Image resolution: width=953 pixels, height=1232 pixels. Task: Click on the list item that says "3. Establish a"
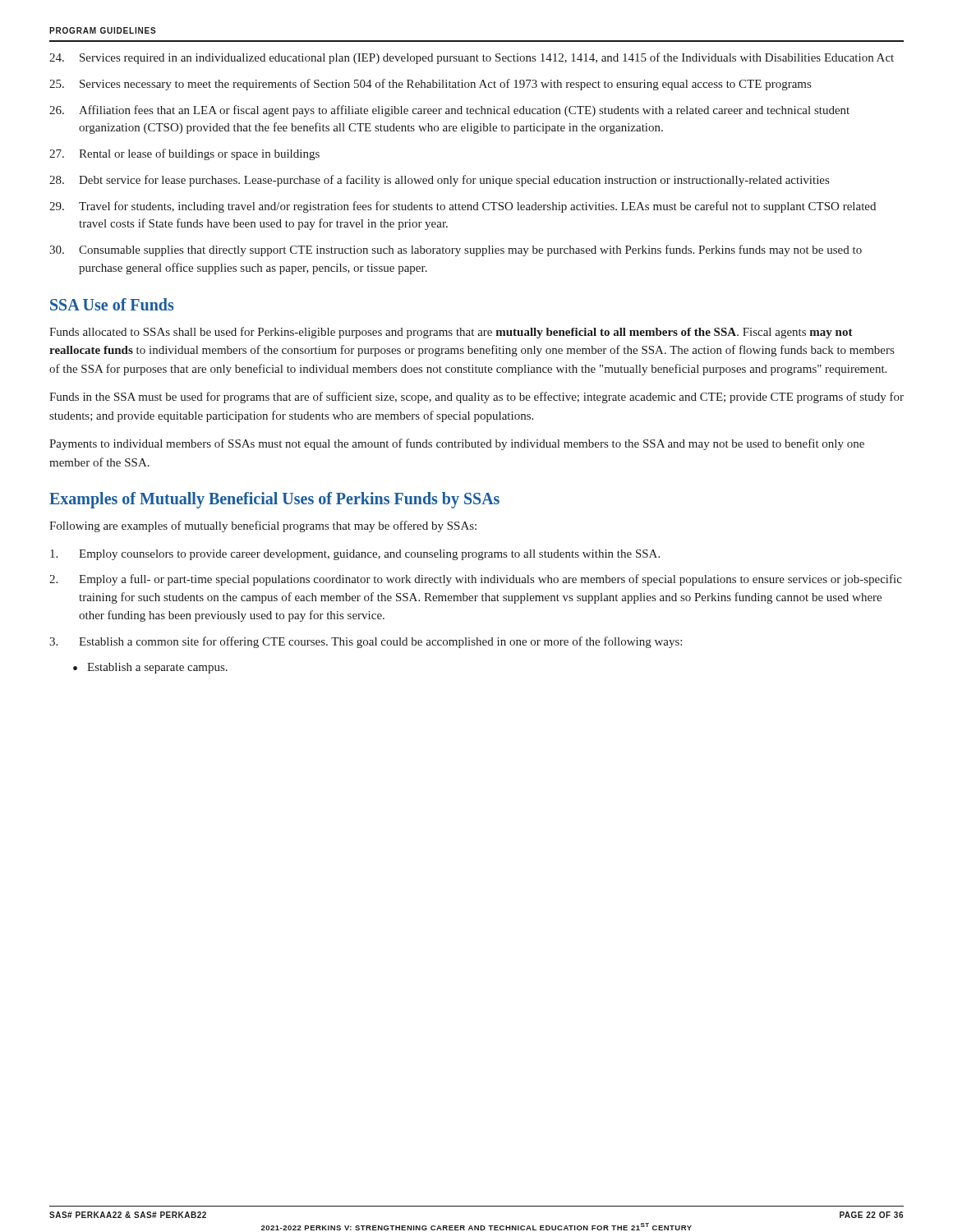476,642
